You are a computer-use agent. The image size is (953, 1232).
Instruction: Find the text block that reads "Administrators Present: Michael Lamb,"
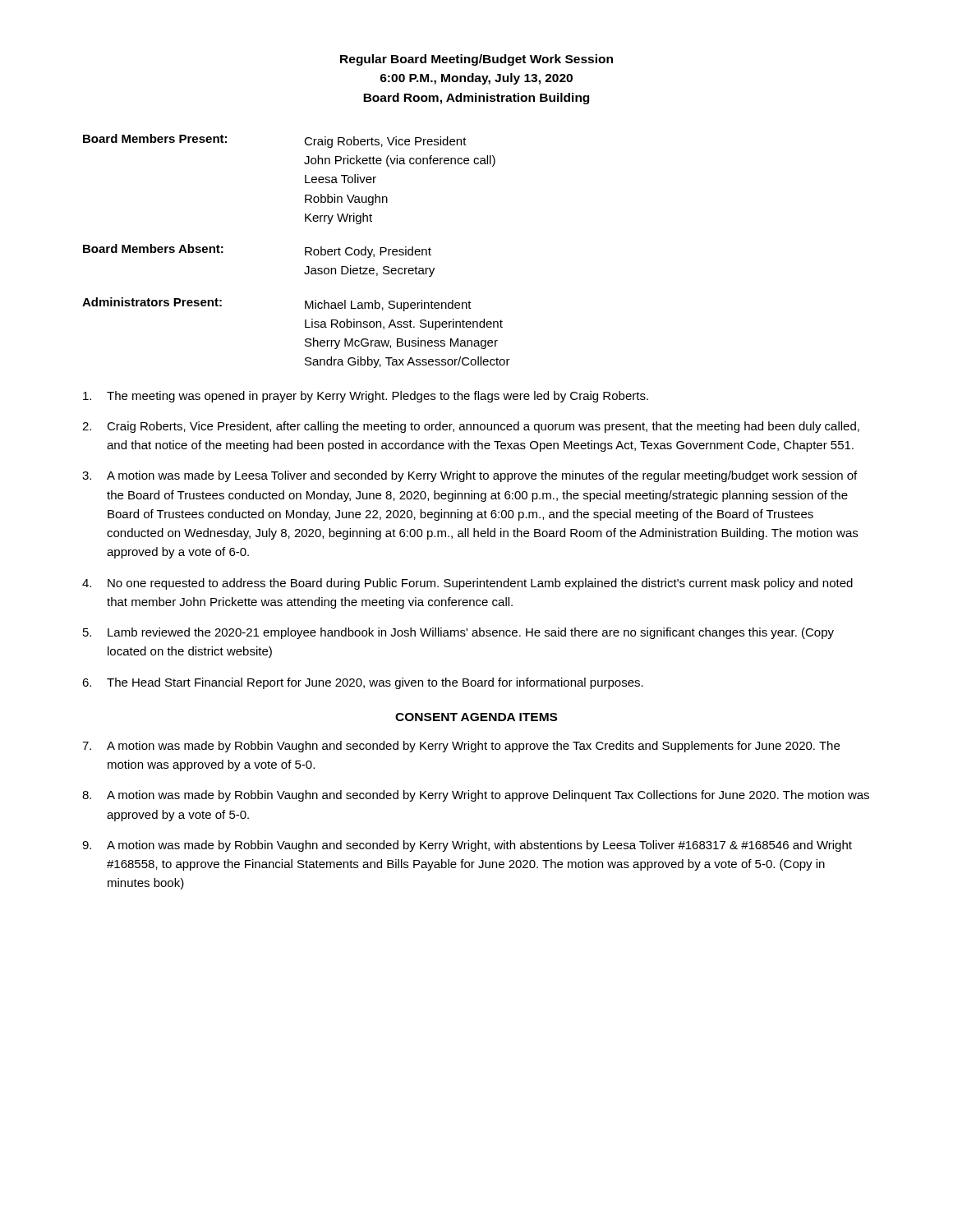pos(296,333)
